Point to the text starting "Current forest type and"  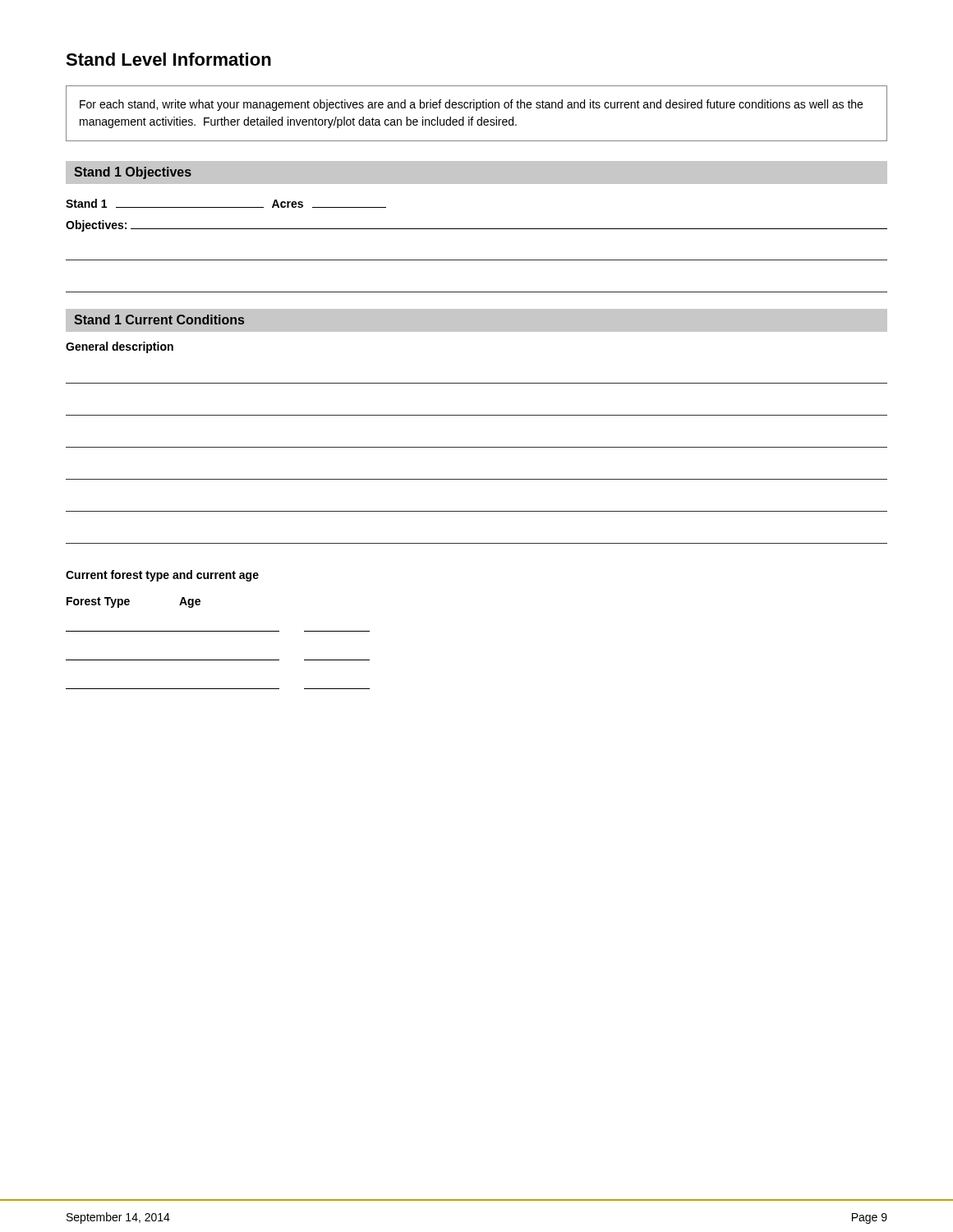click(x=162, y=576)
